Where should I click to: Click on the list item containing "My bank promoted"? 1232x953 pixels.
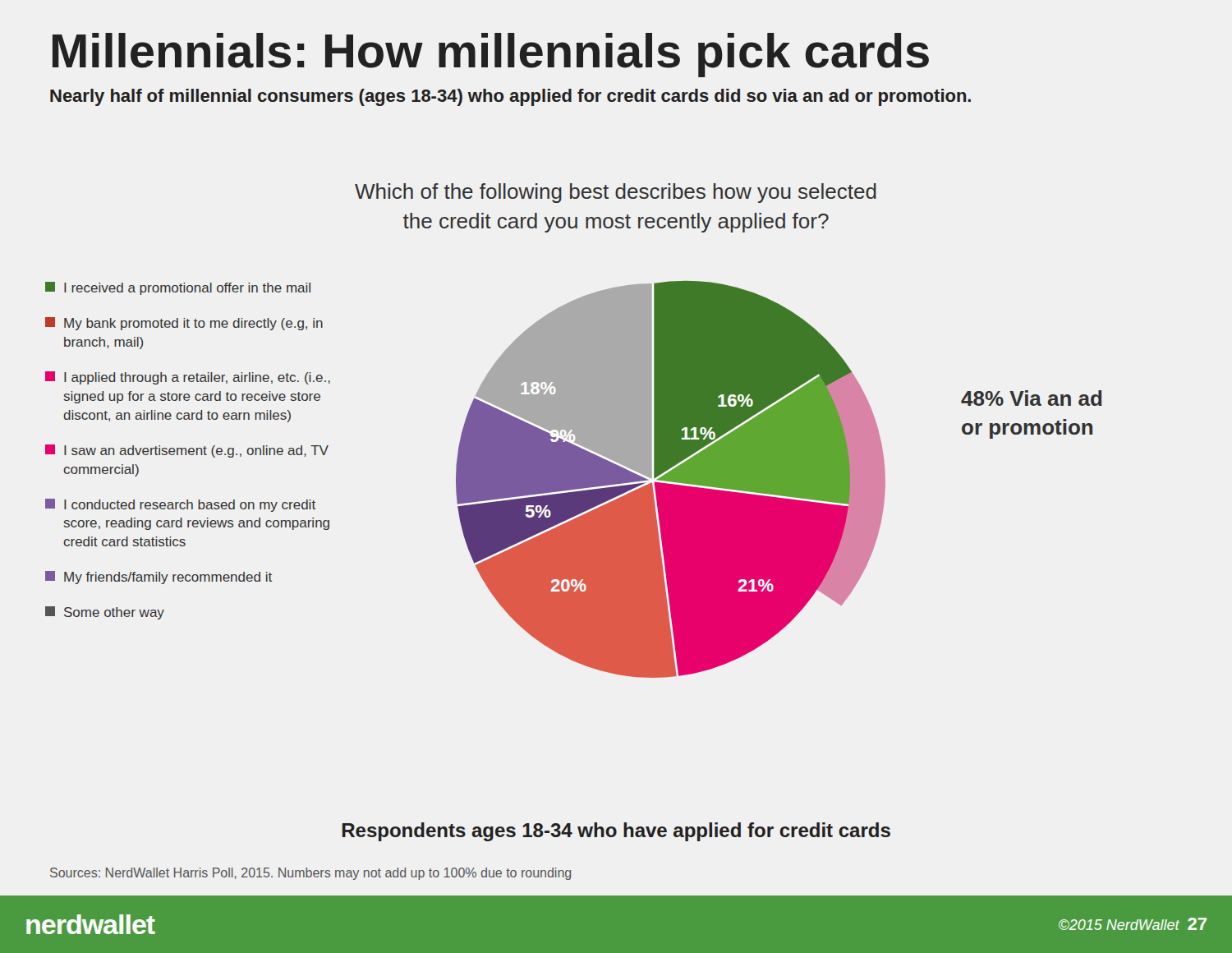[x=201, y=333]
